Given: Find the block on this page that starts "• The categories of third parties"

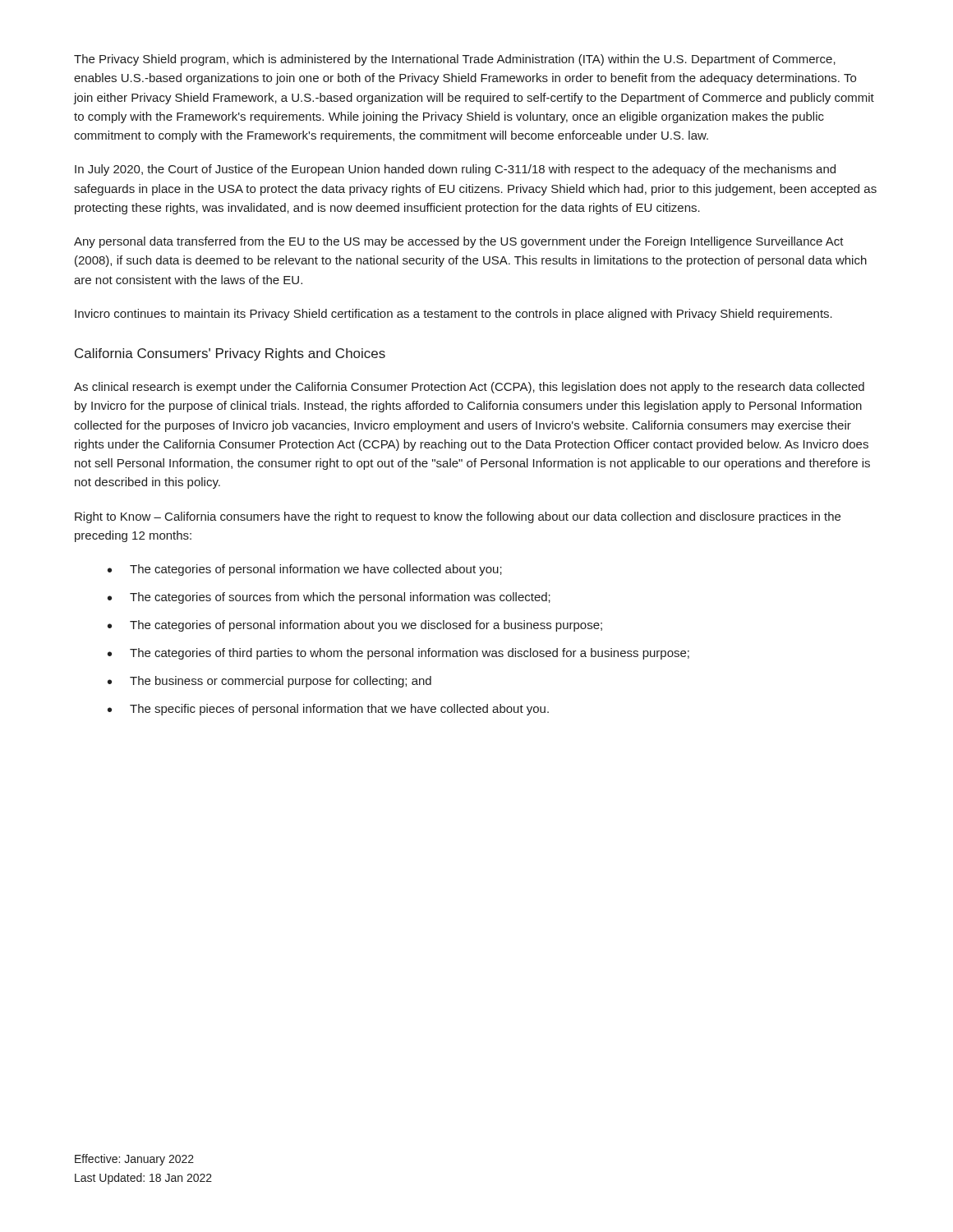Looking at the screenshot, I should [x=398, y=654].
